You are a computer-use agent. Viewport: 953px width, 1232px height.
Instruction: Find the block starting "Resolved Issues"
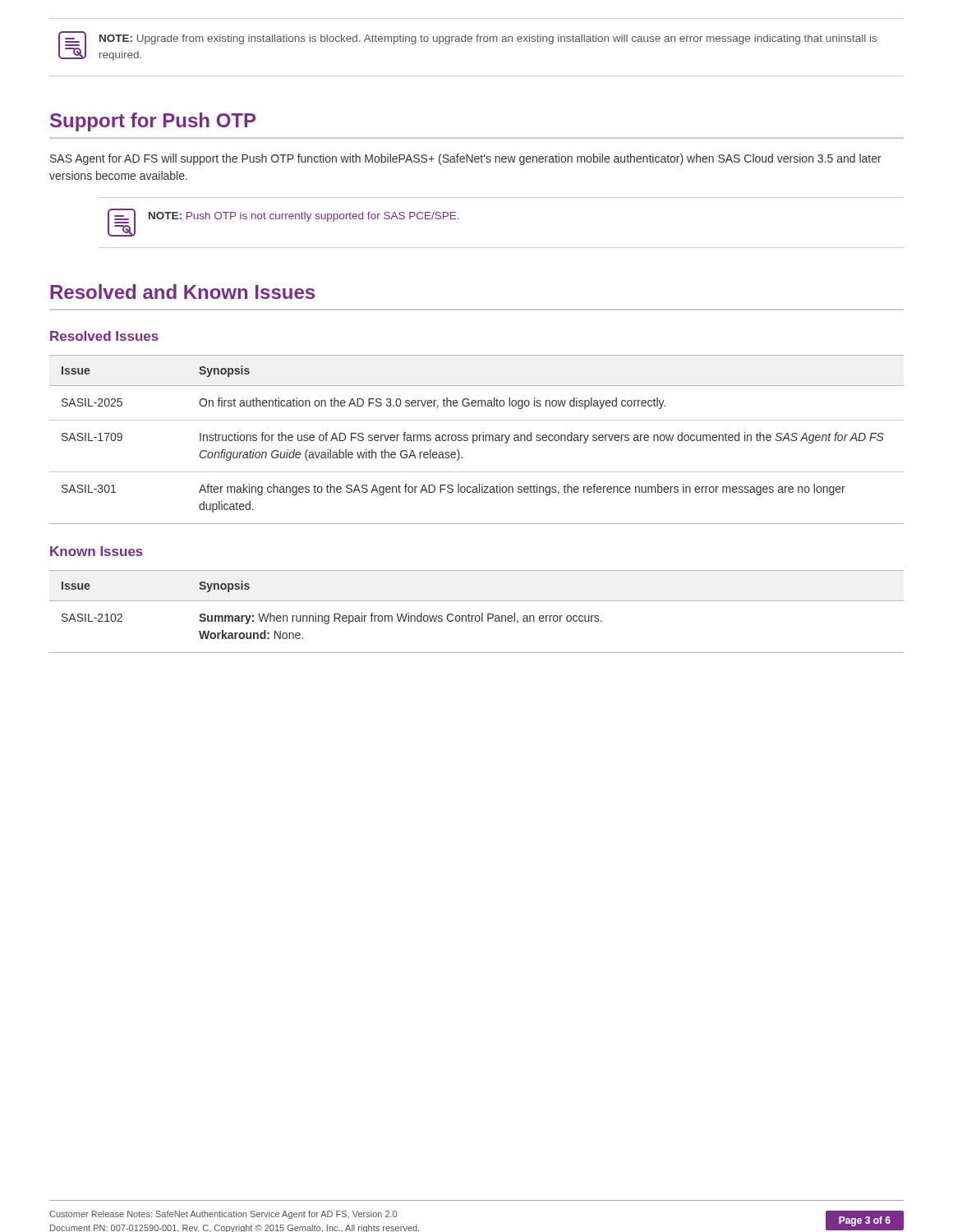pos(104,336)
